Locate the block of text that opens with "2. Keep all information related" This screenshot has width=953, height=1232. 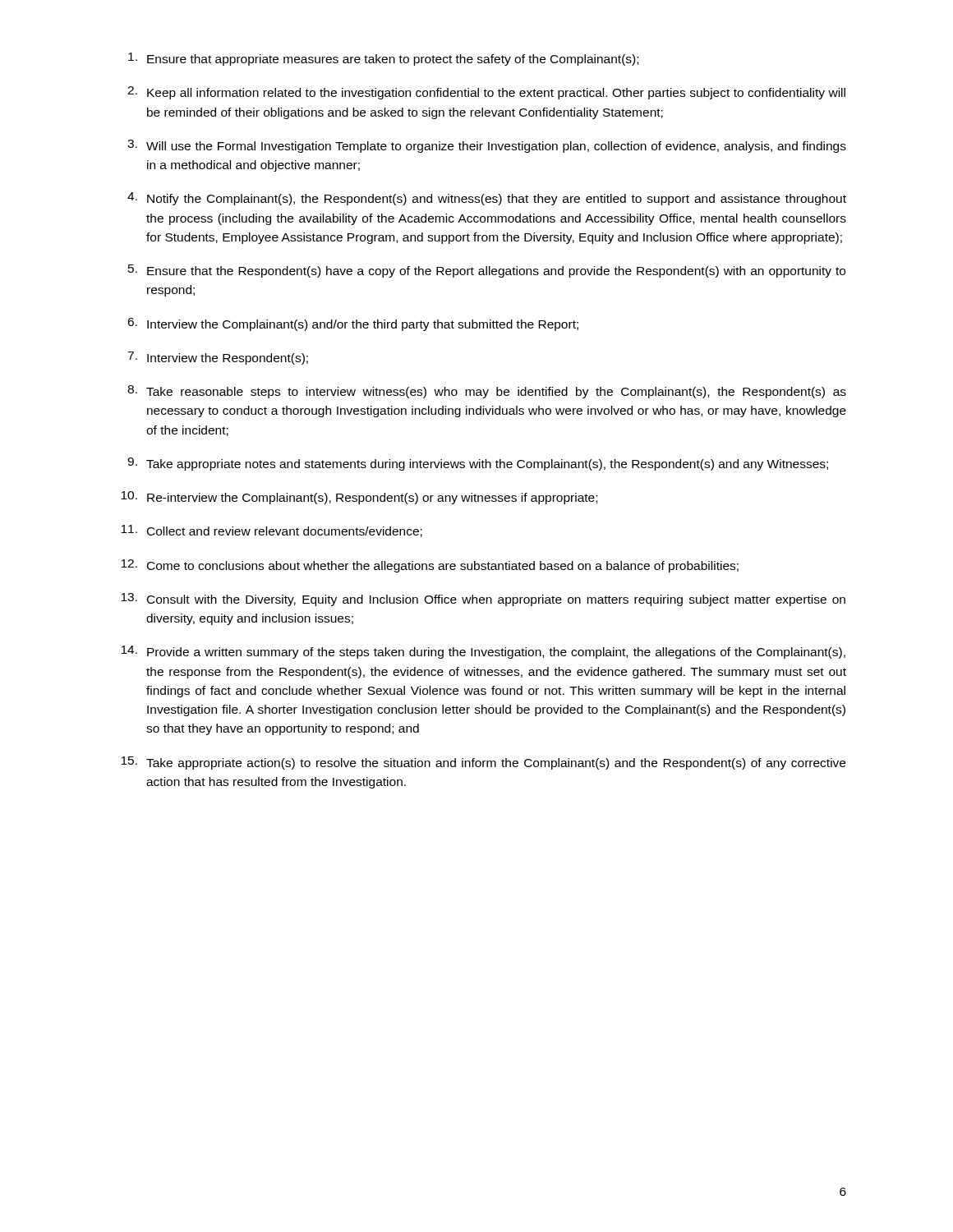(476, 102)
